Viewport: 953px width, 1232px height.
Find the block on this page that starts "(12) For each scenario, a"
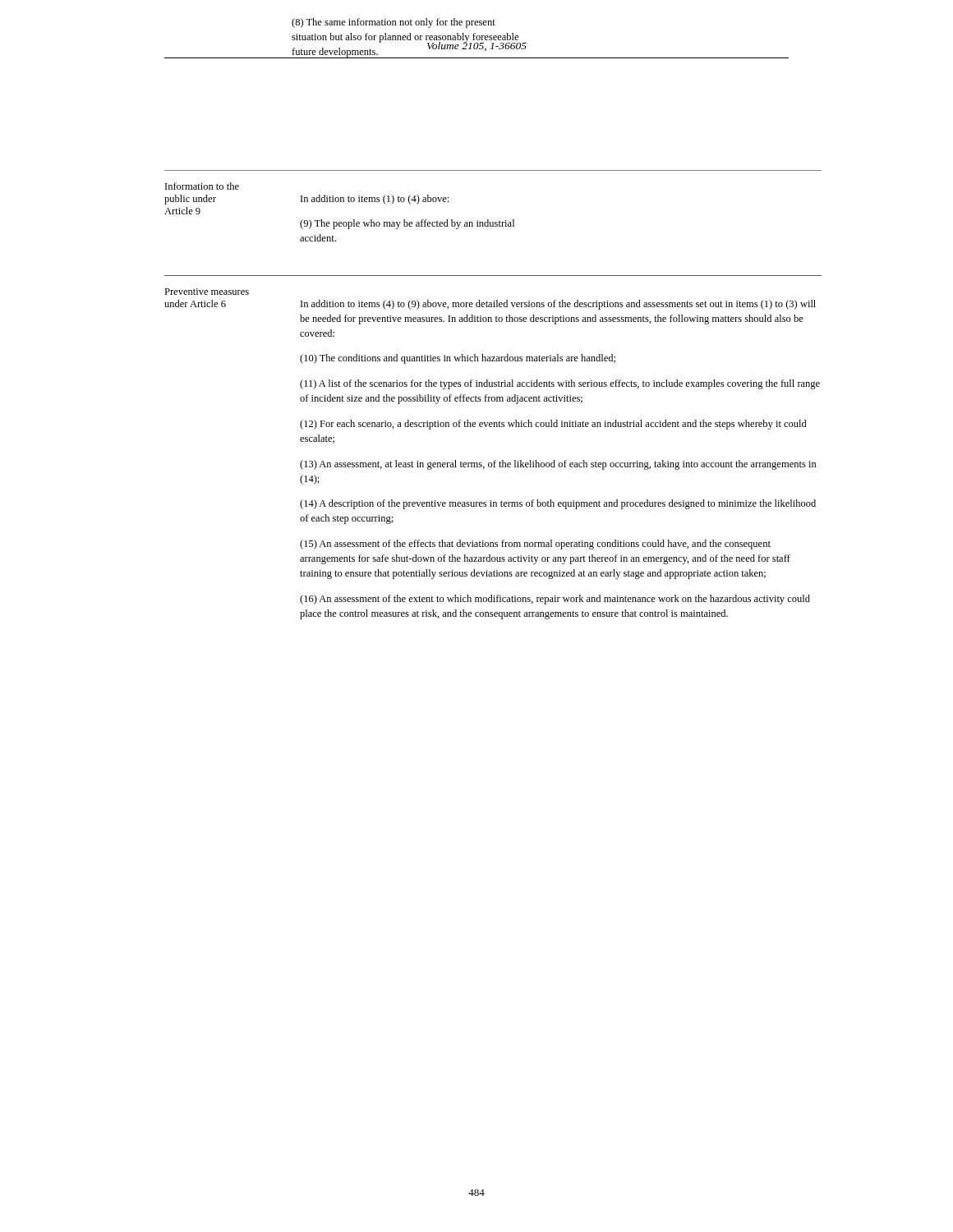(561, 431)
